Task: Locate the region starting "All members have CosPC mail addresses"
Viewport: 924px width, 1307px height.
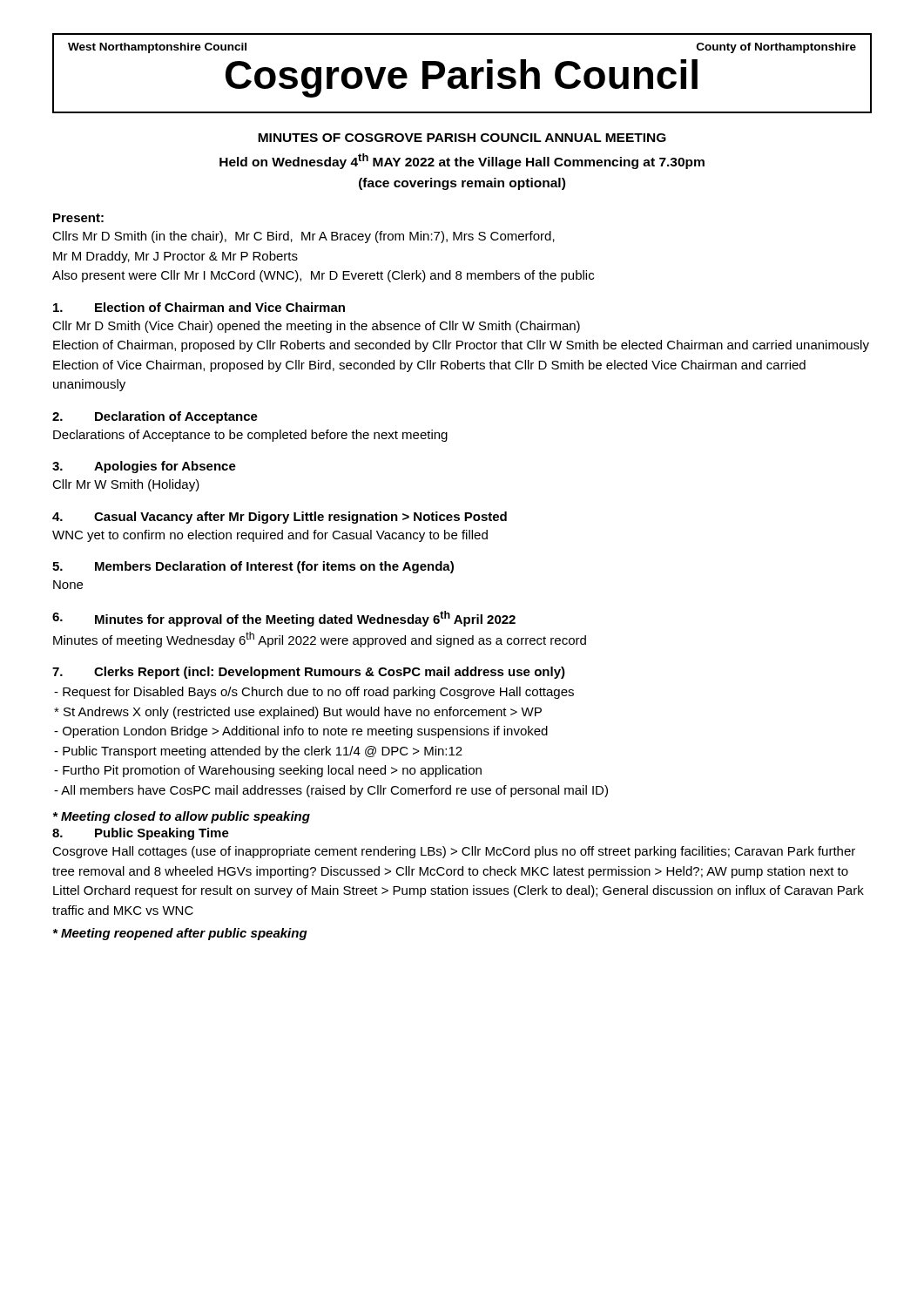Action: click(331, 790)
